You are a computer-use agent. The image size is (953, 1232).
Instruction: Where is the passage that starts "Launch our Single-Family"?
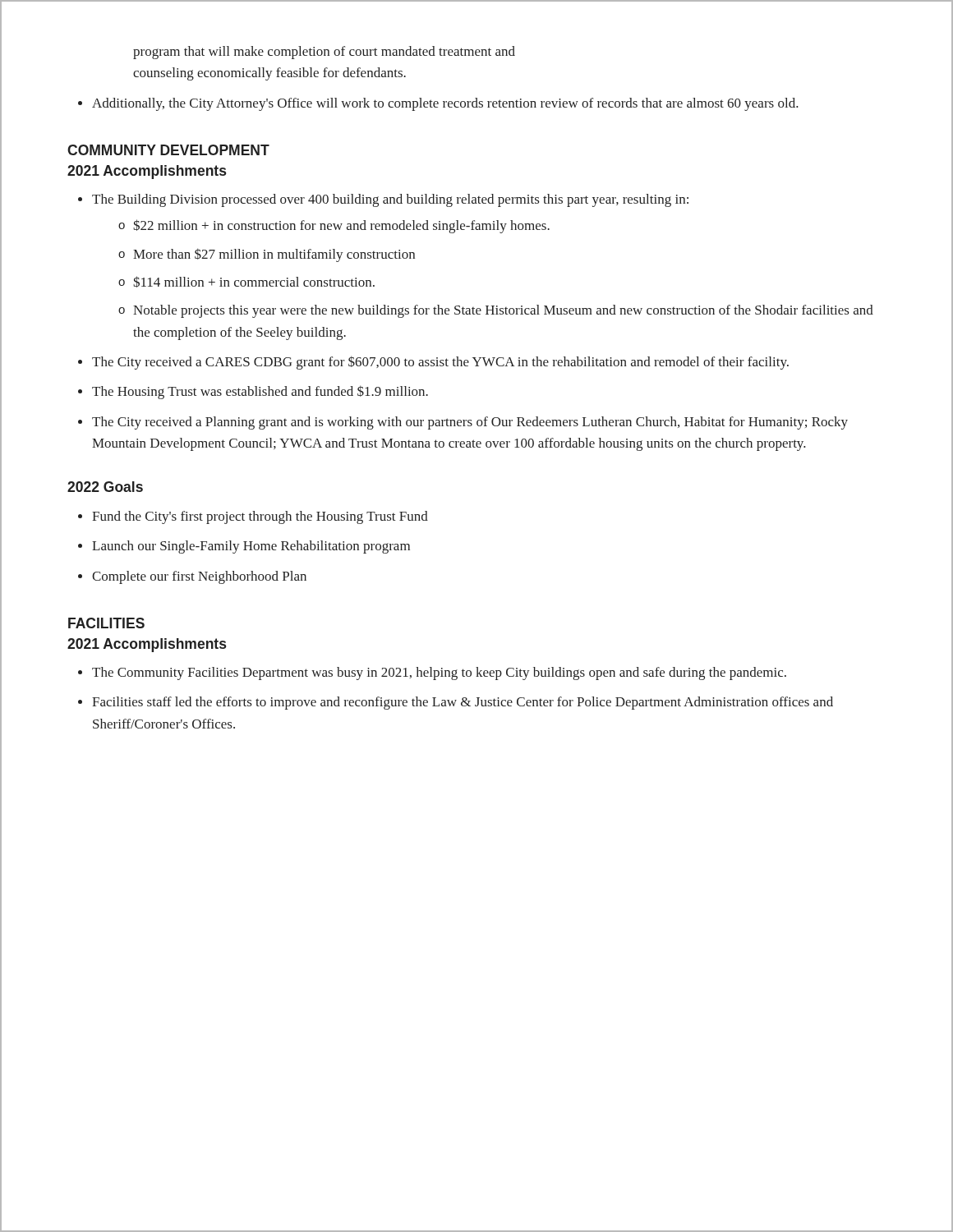[x=251, y=546]
